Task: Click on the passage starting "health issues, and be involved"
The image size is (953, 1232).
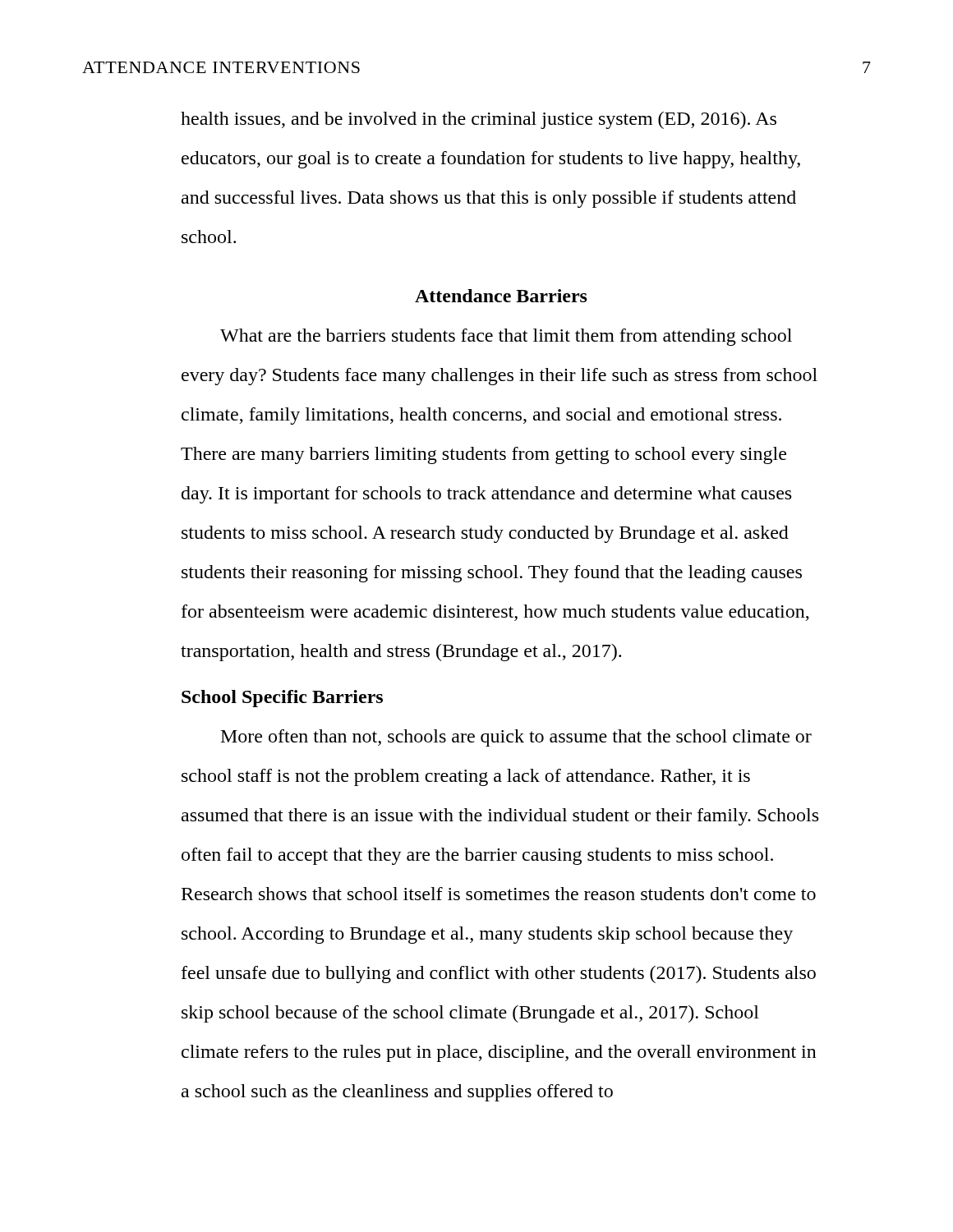Action: coord(479,120)
